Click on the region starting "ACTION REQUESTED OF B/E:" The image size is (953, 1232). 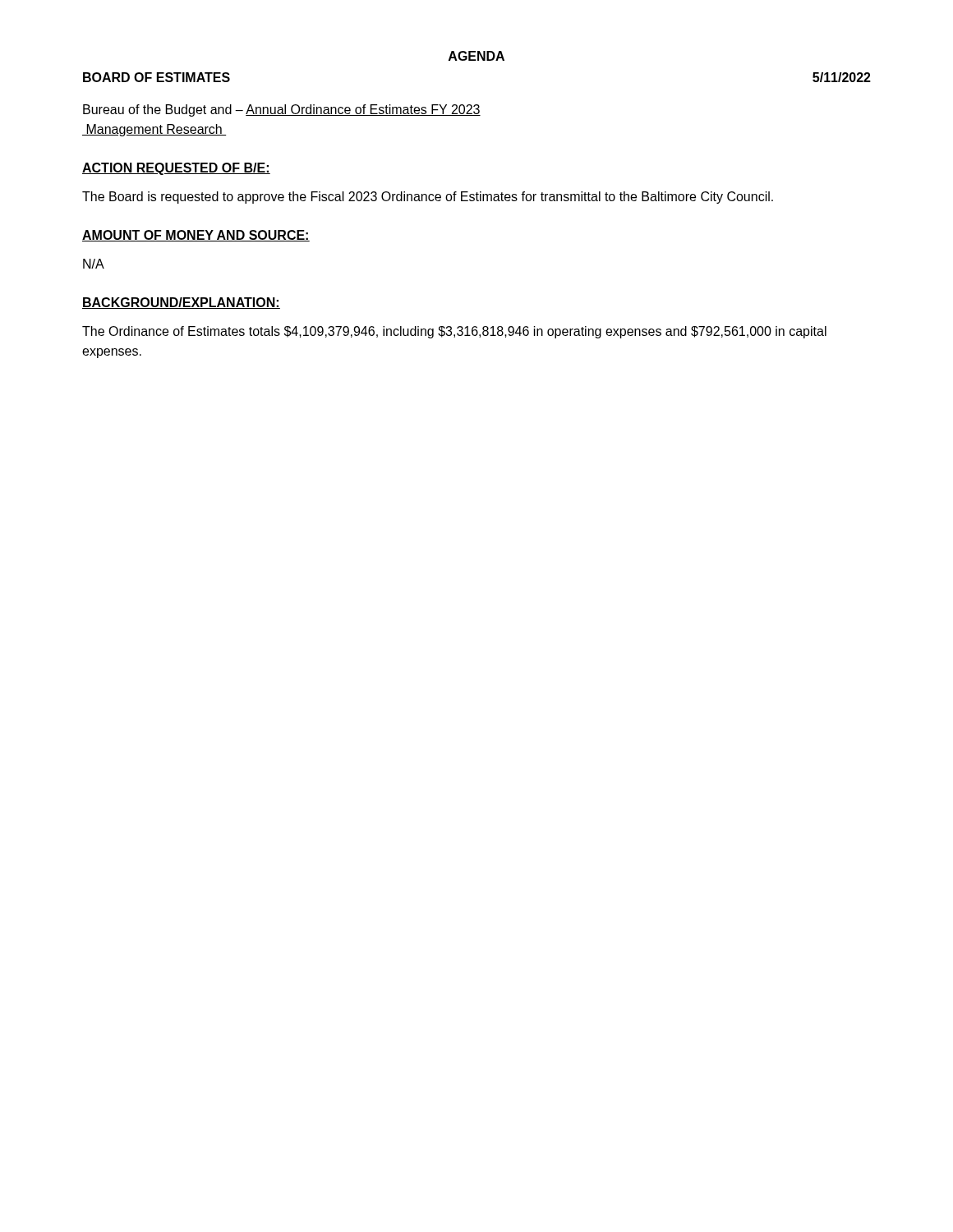(176, 168)
